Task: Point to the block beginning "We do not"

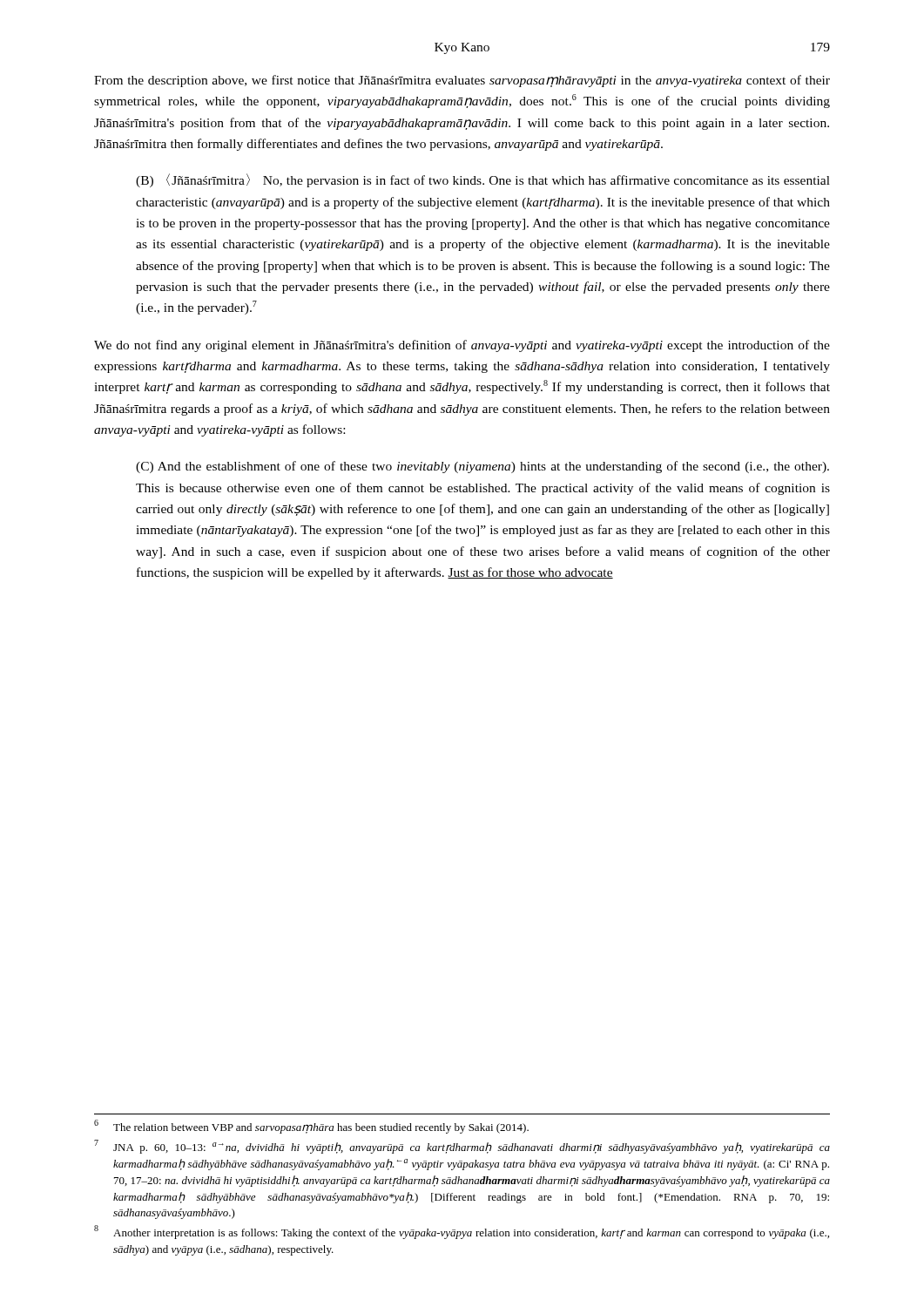Action: pyautogui.click(x=462, y=387)
